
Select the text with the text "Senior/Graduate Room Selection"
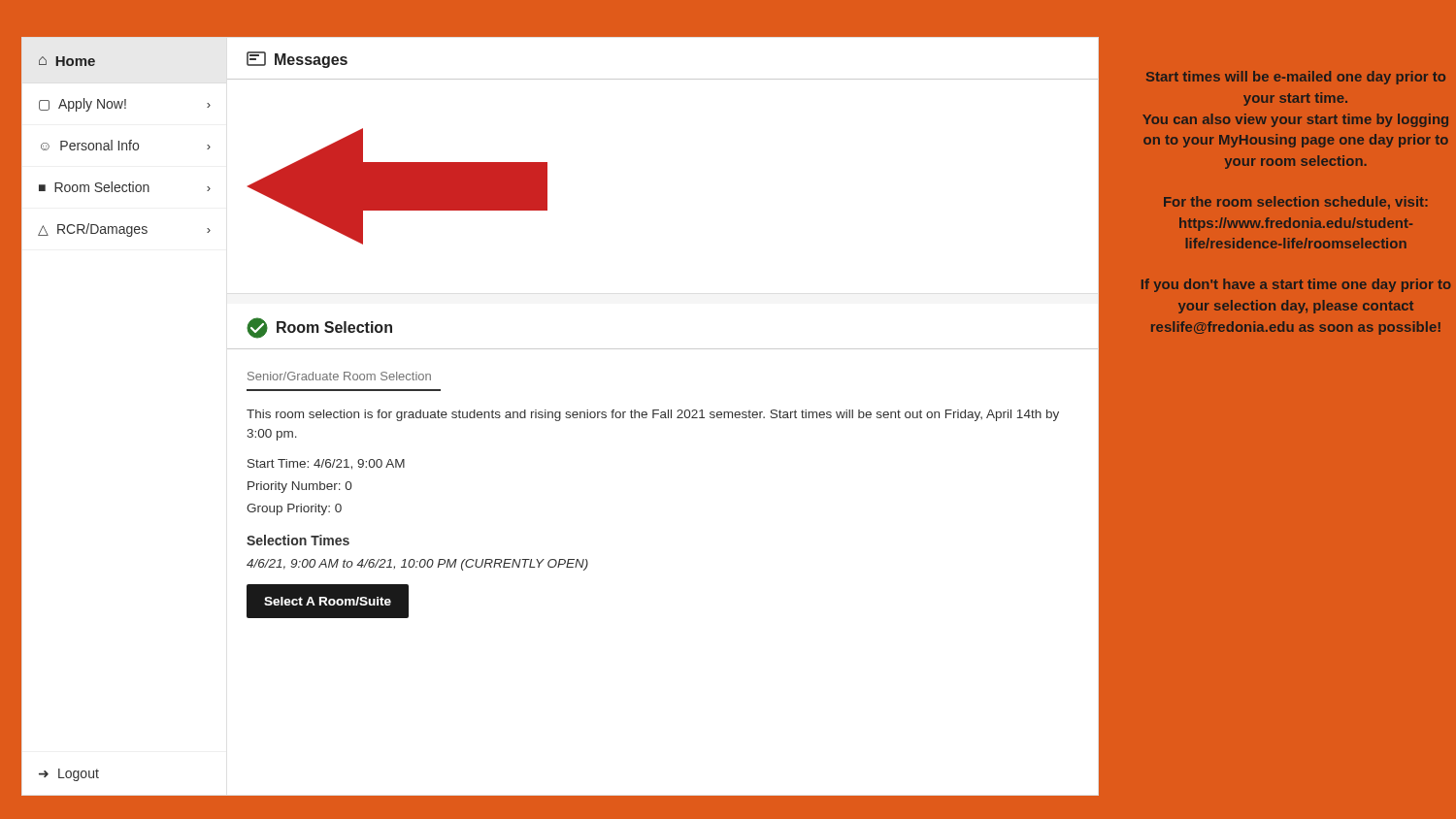(x=339, y=376)
